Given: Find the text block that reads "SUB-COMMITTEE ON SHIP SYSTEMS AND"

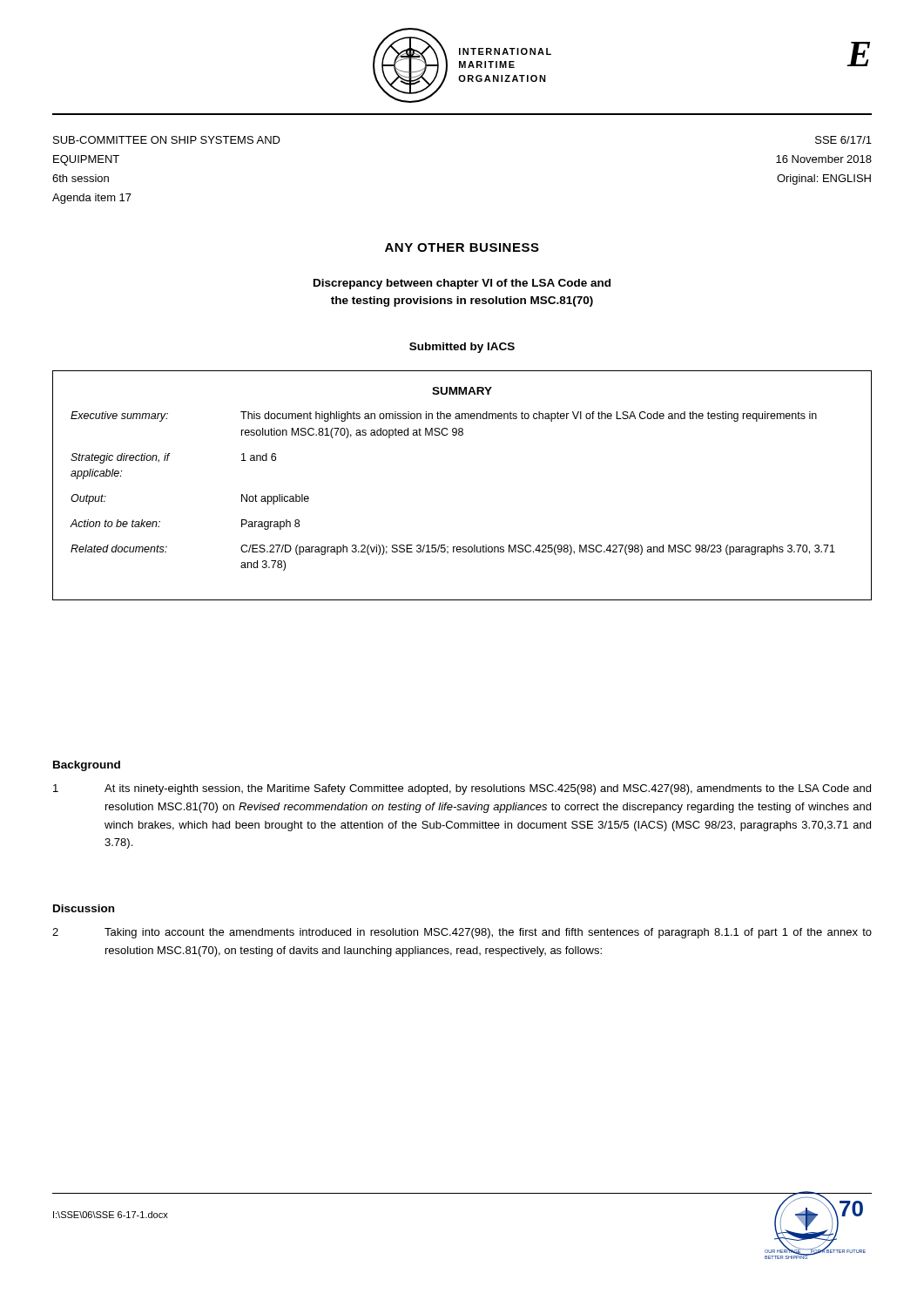Looking at the screenshot, I should 167,140.
